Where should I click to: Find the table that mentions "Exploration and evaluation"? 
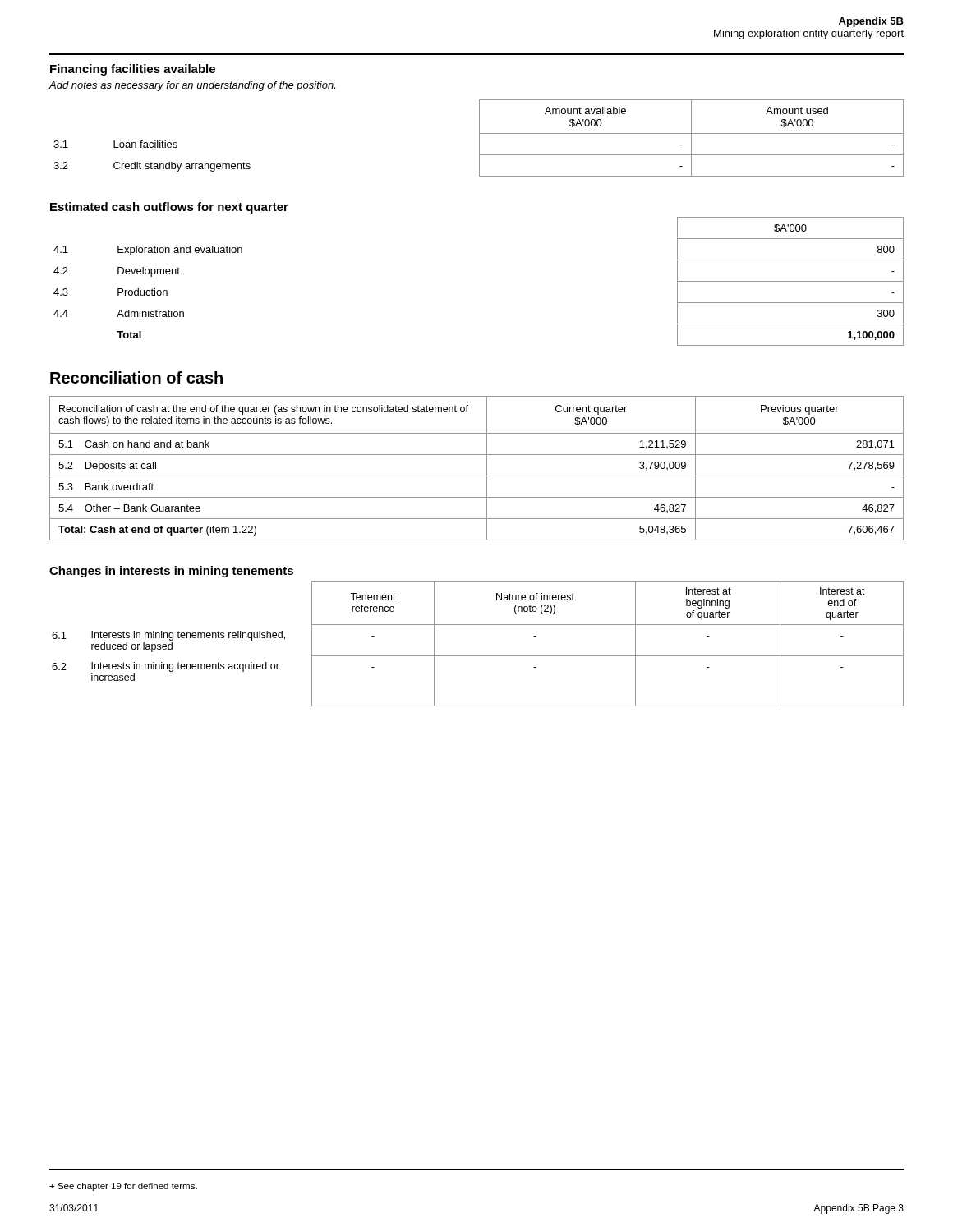coord(476,281)
